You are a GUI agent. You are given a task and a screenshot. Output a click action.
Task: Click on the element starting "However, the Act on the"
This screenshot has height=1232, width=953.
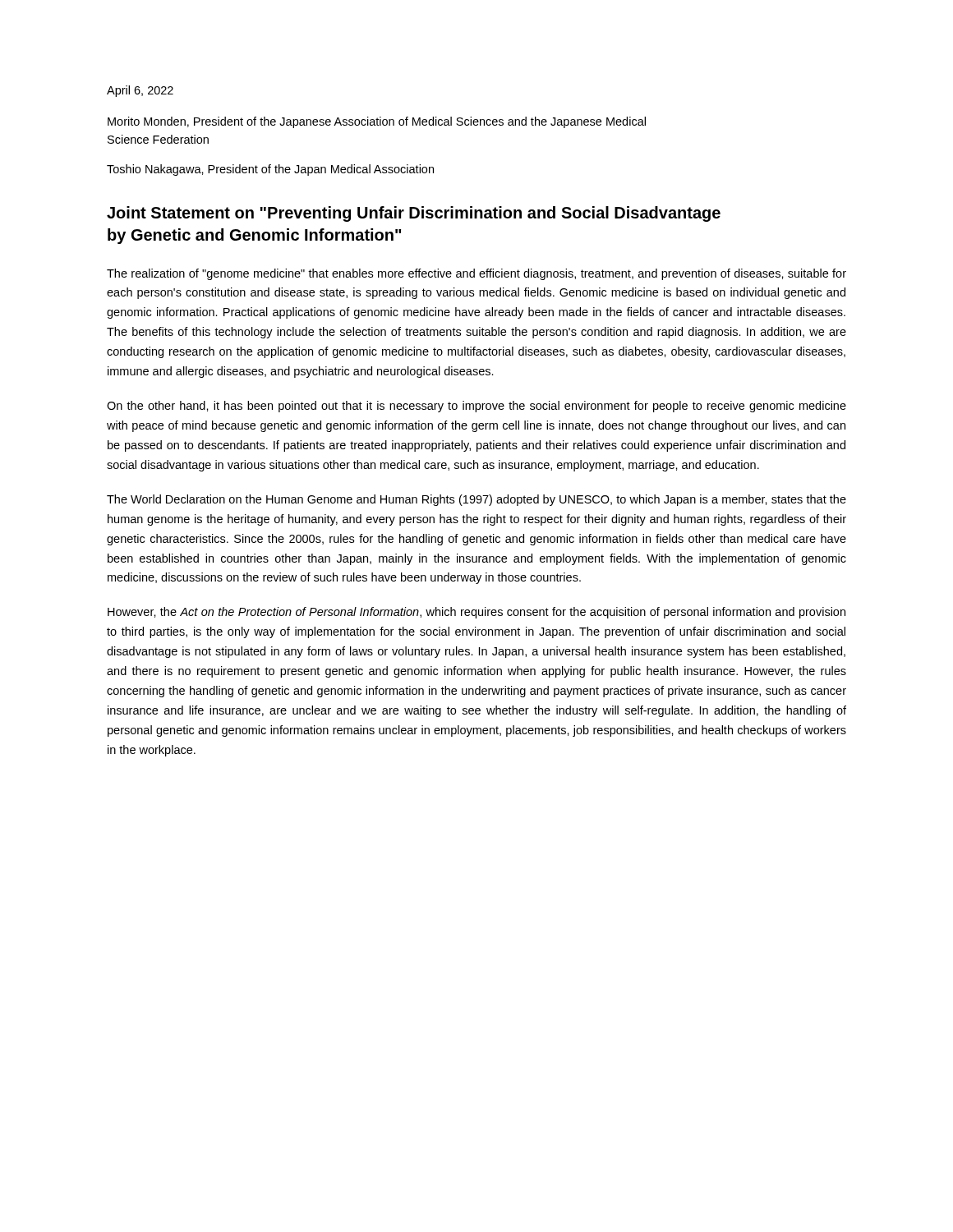tap(476, 681)
